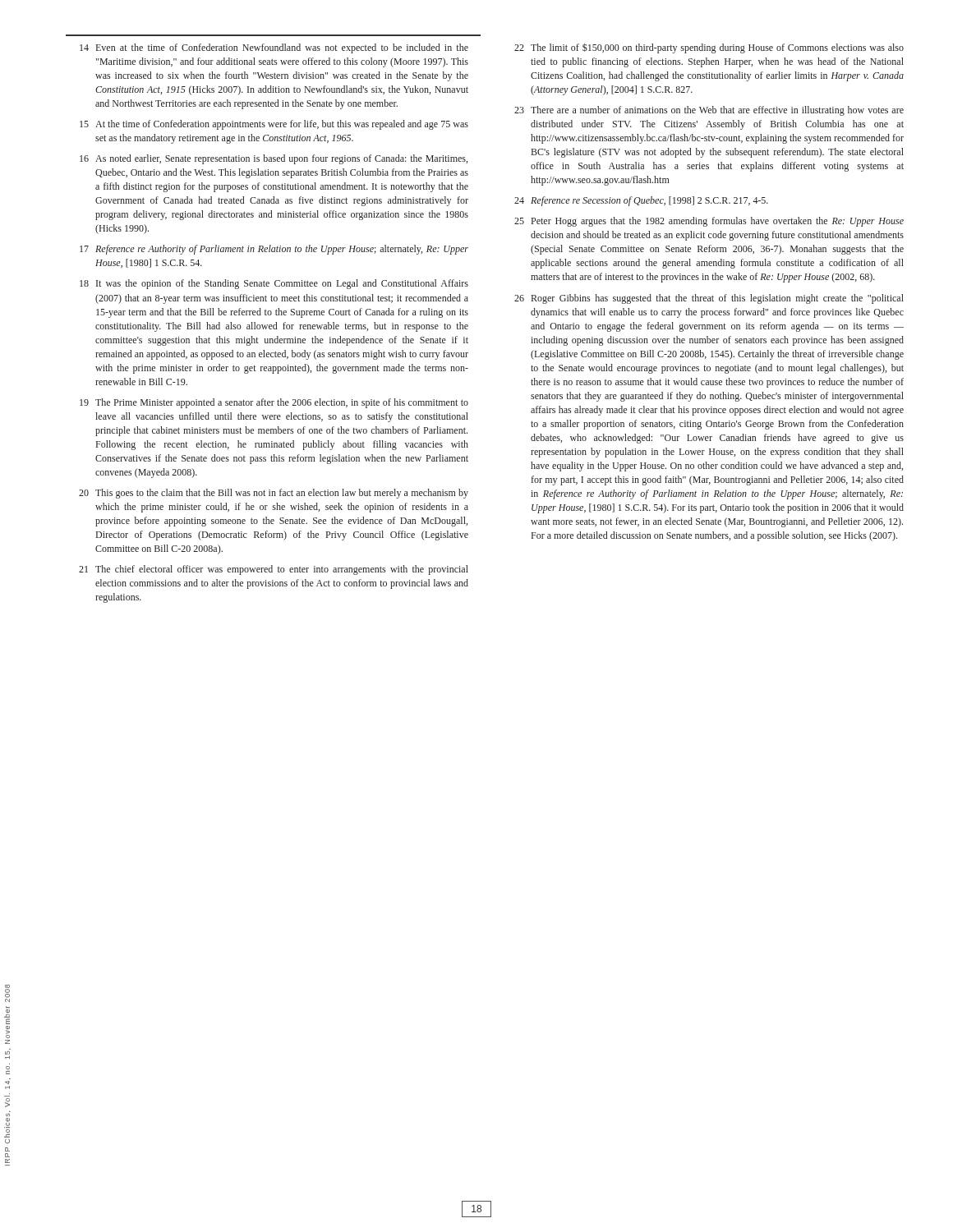The width and height of the screenshot is (953, 1232).
Task: Point to the passage starting "26 Roger Gibbins has suggested that the threat"
Action: point(702,417)
